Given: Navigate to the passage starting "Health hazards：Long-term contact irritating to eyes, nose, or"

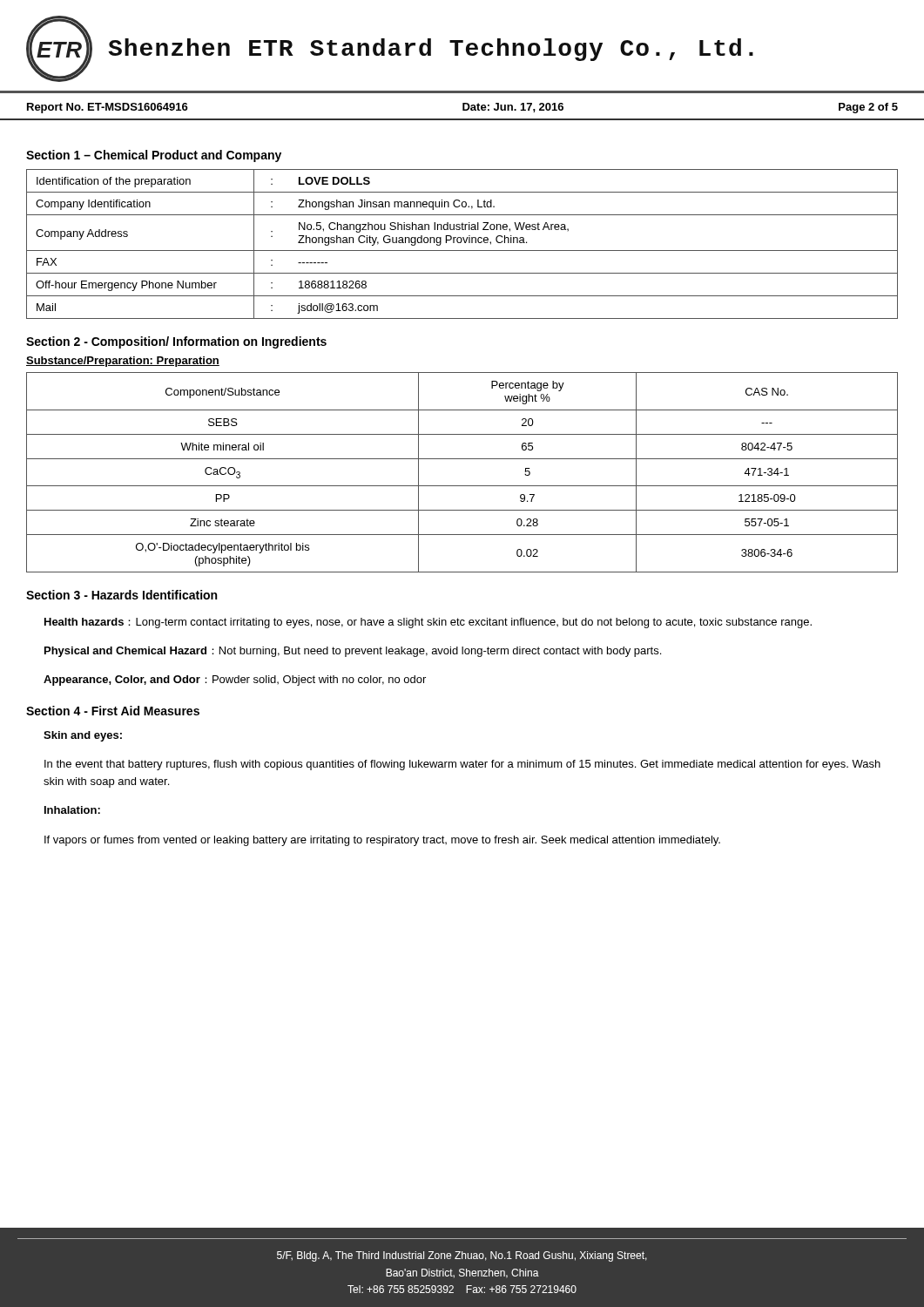Looking at the screenshot, I should 471,651.
